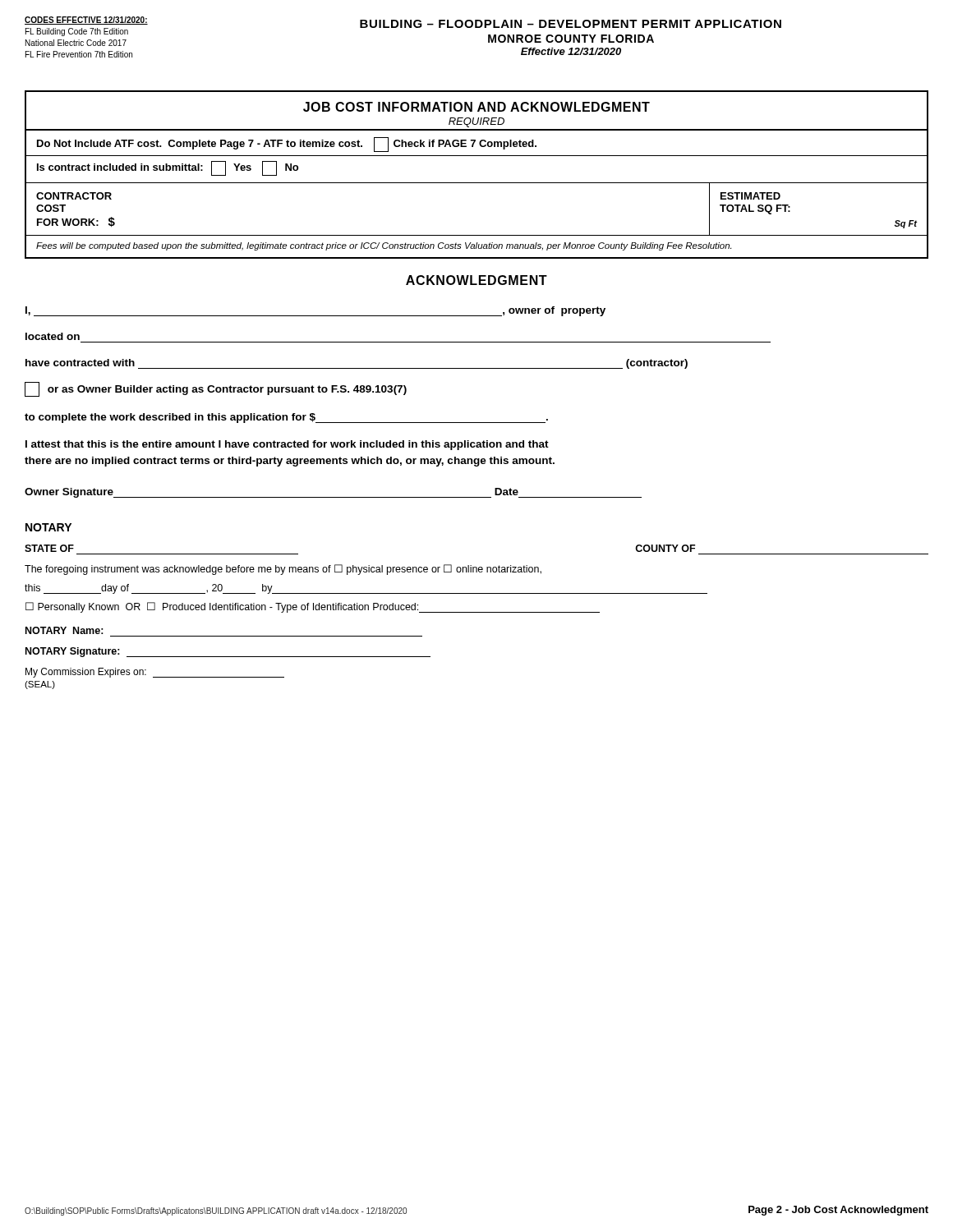The image size is (953, 1232).
Task: Select the text starting "have contracted with (contractor)"
Action: click(356, 362)
